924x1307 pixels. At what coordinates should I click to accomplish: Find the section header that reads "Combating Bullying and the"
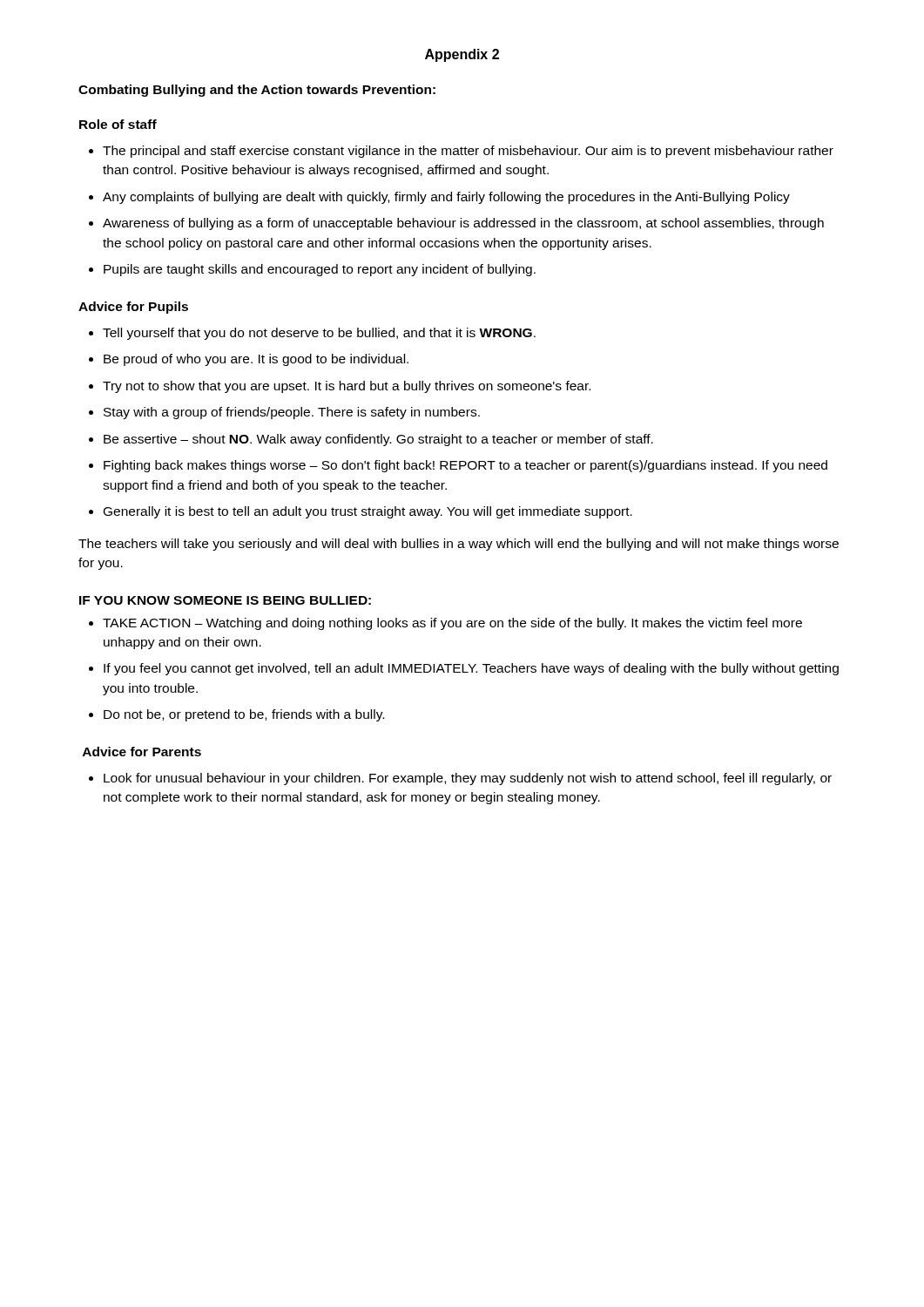[257, 89]
